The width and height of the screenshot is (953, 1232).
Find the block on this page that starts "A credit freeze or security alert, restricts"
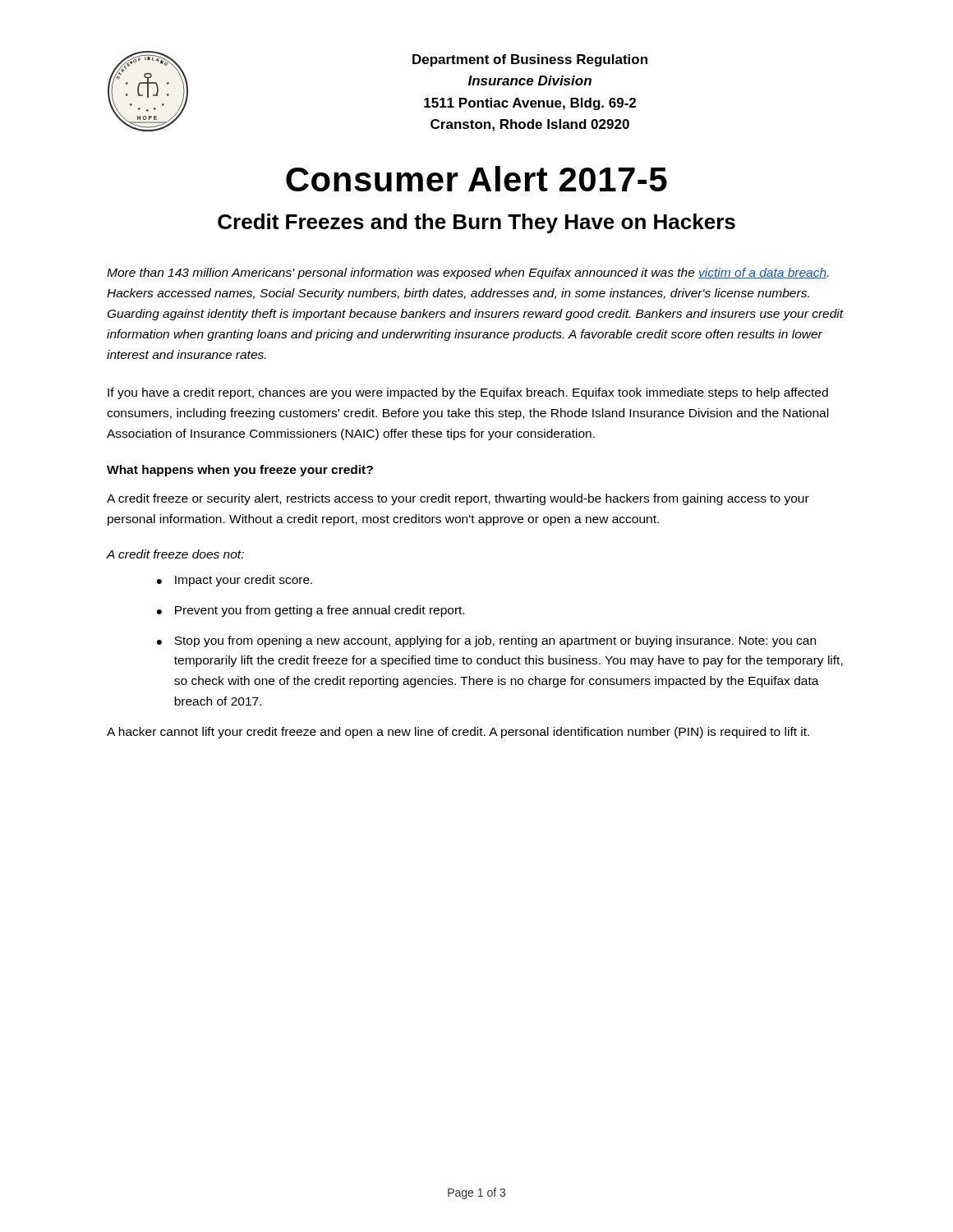458,508
